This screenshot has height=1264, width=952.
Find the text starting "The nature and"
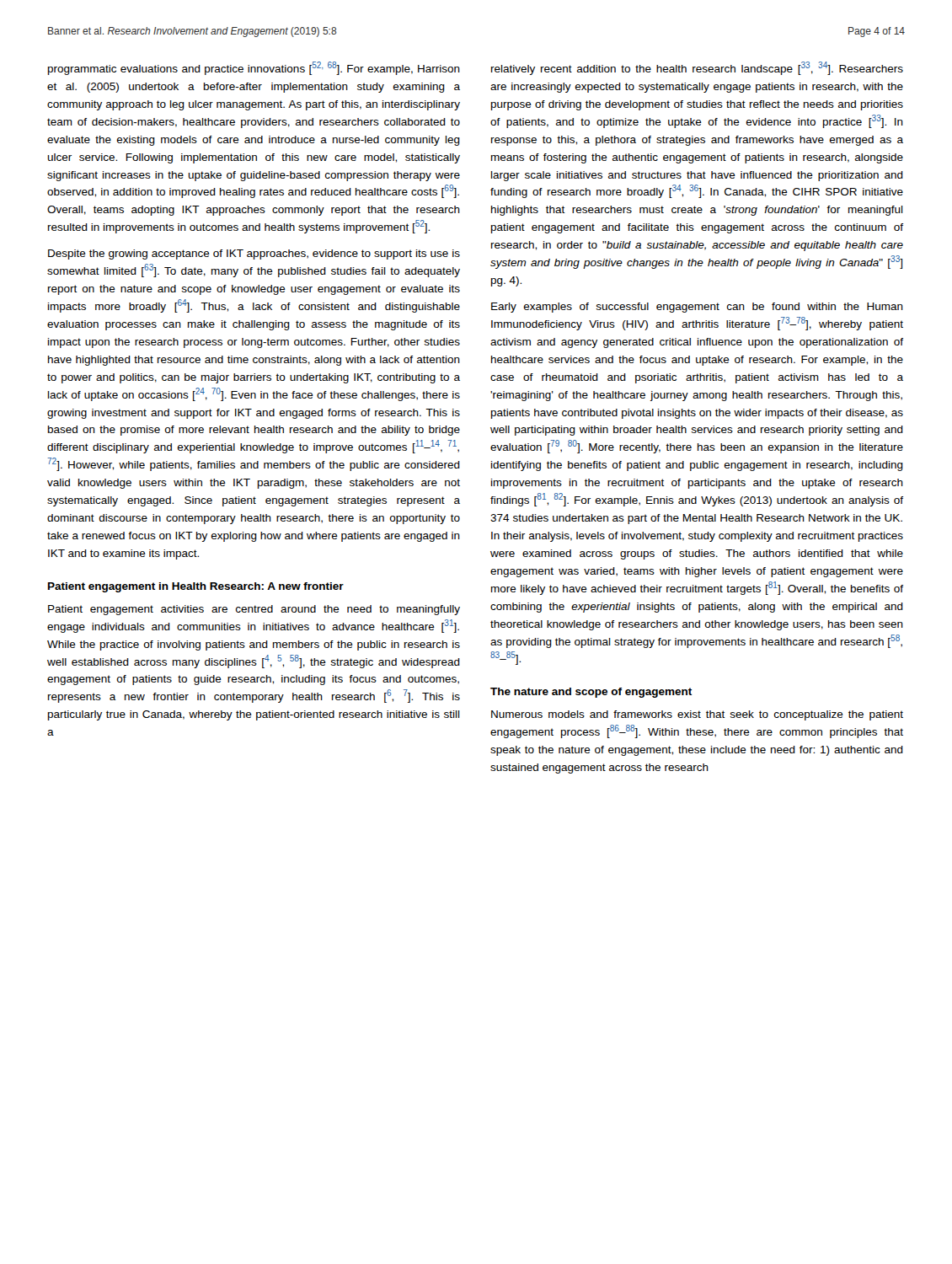click(591, 692)
